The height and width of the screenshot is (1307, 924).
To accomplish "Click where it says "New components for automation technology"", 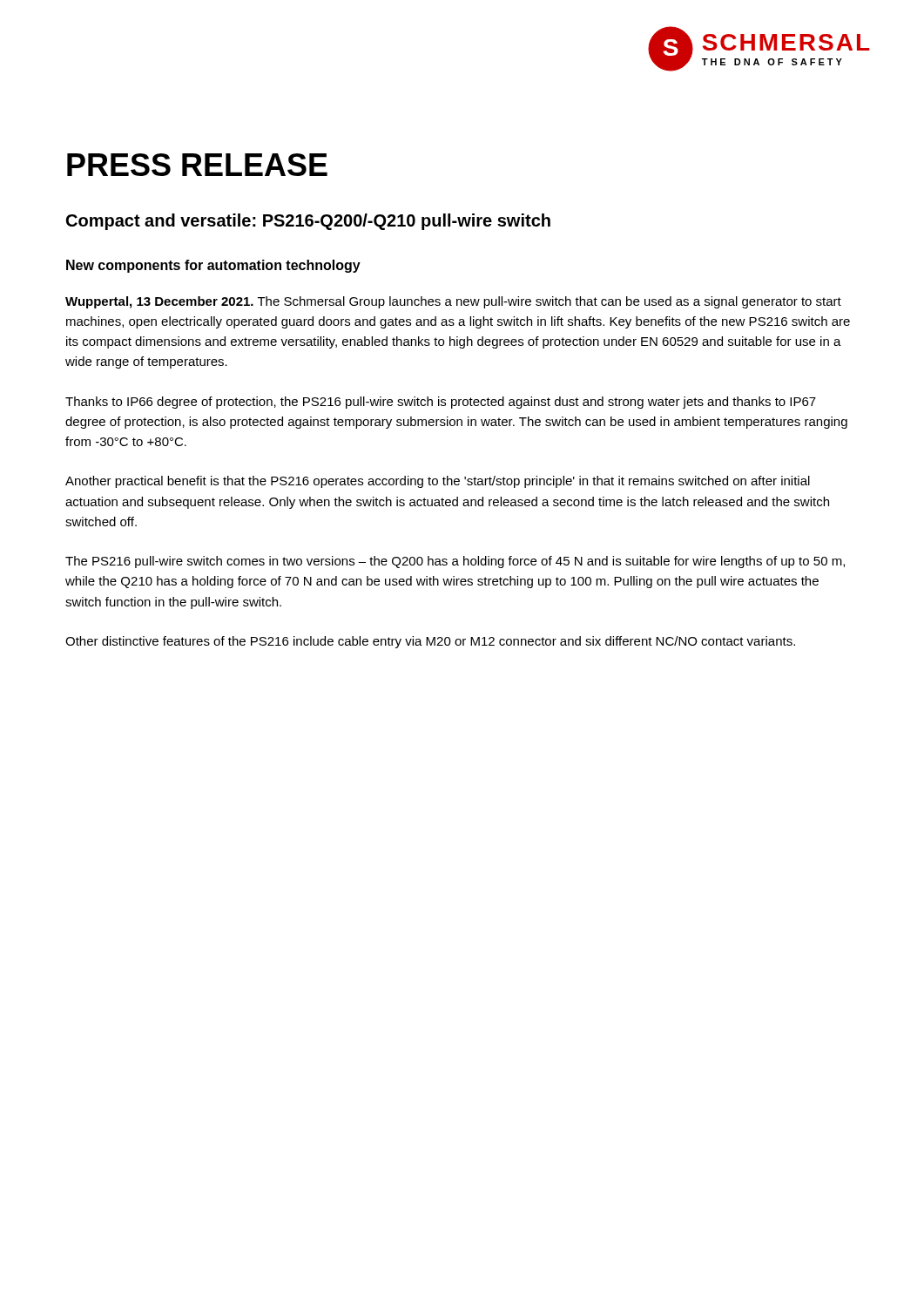I will tap(213, 265).
